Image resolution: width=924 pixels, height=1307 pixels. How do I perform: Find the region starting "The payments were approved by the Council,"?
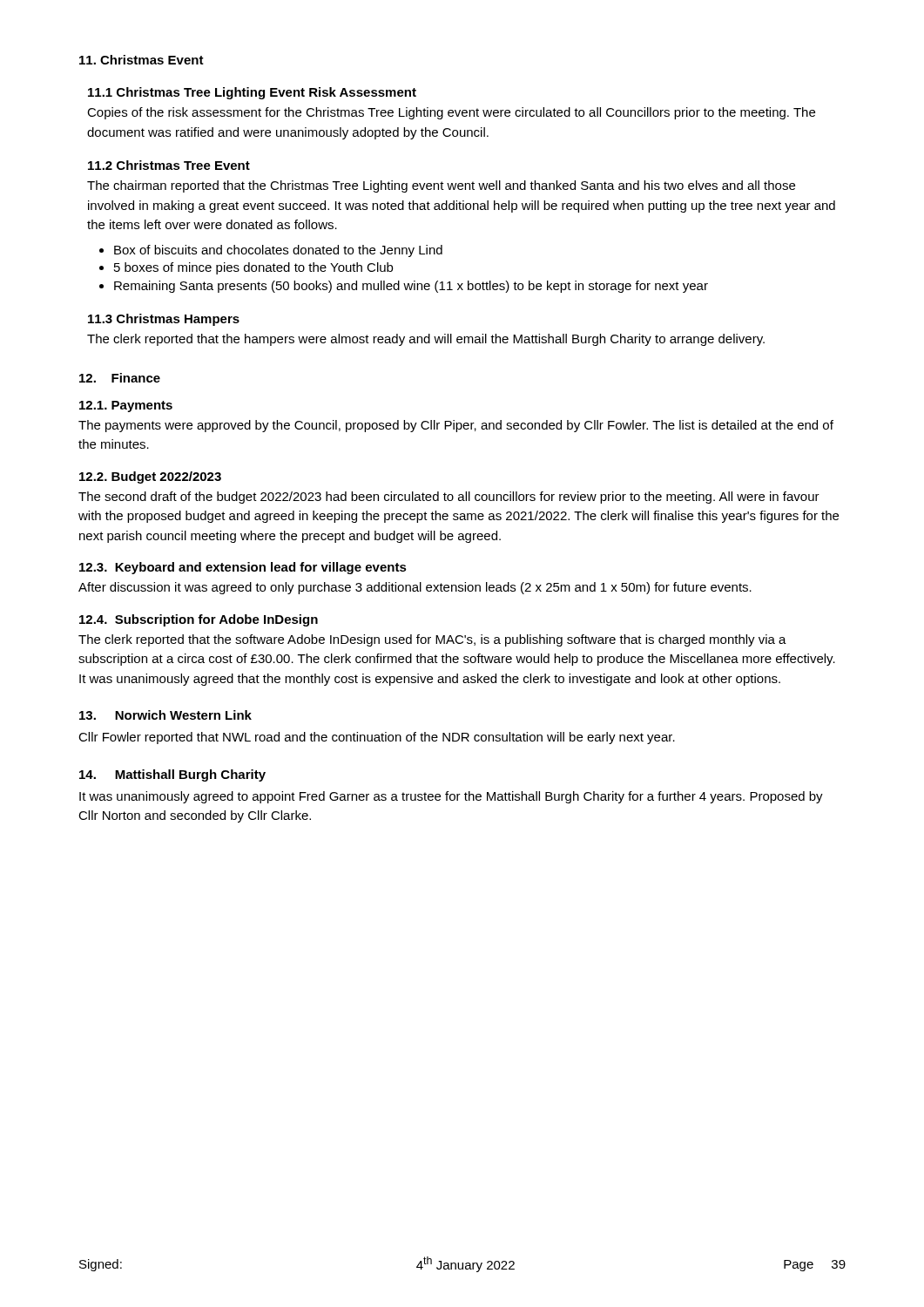point(462,435)
